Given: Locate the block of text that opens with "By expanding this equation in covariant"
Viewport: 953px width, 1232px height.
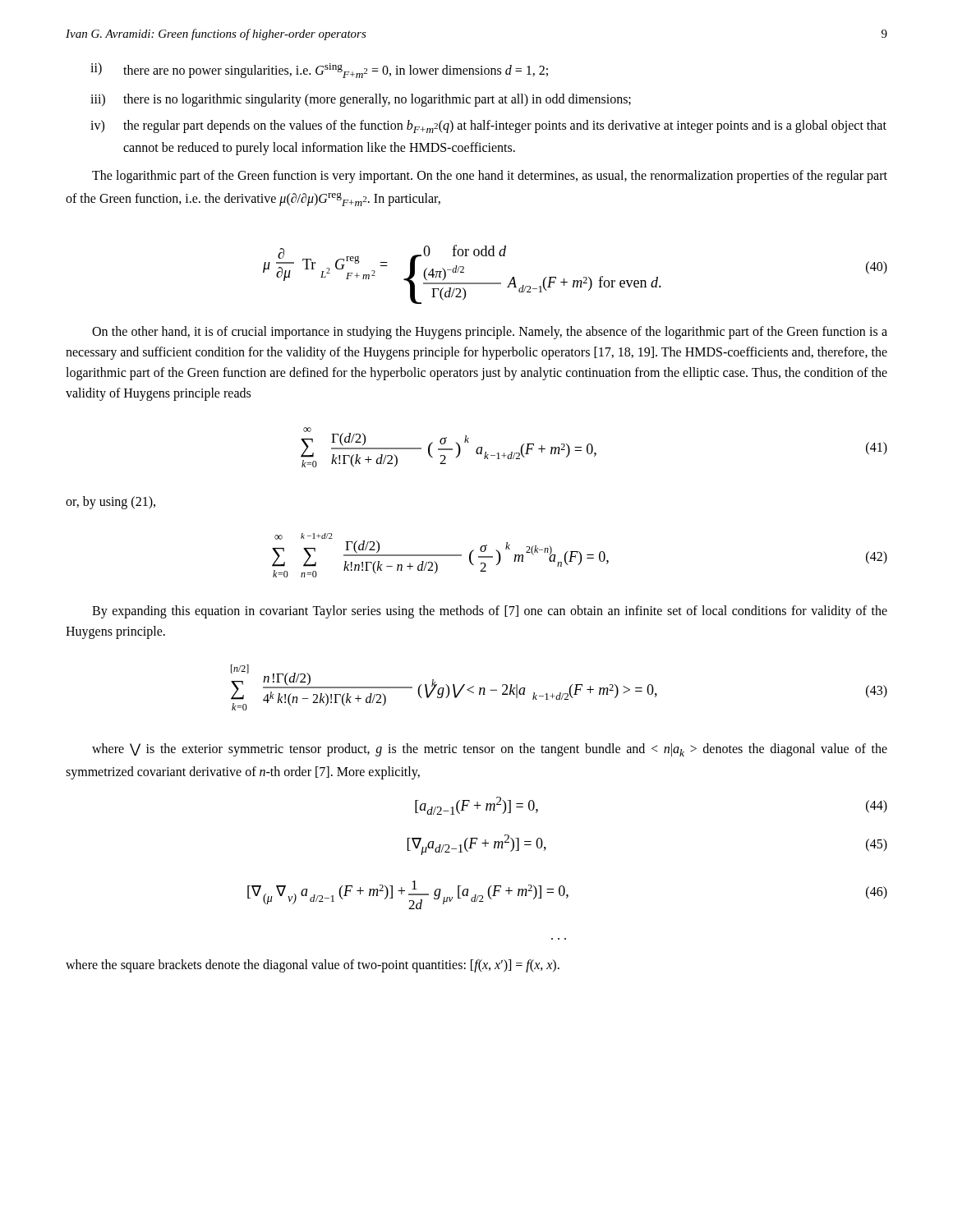Looking at the screenshot, I should pos(476,621).
